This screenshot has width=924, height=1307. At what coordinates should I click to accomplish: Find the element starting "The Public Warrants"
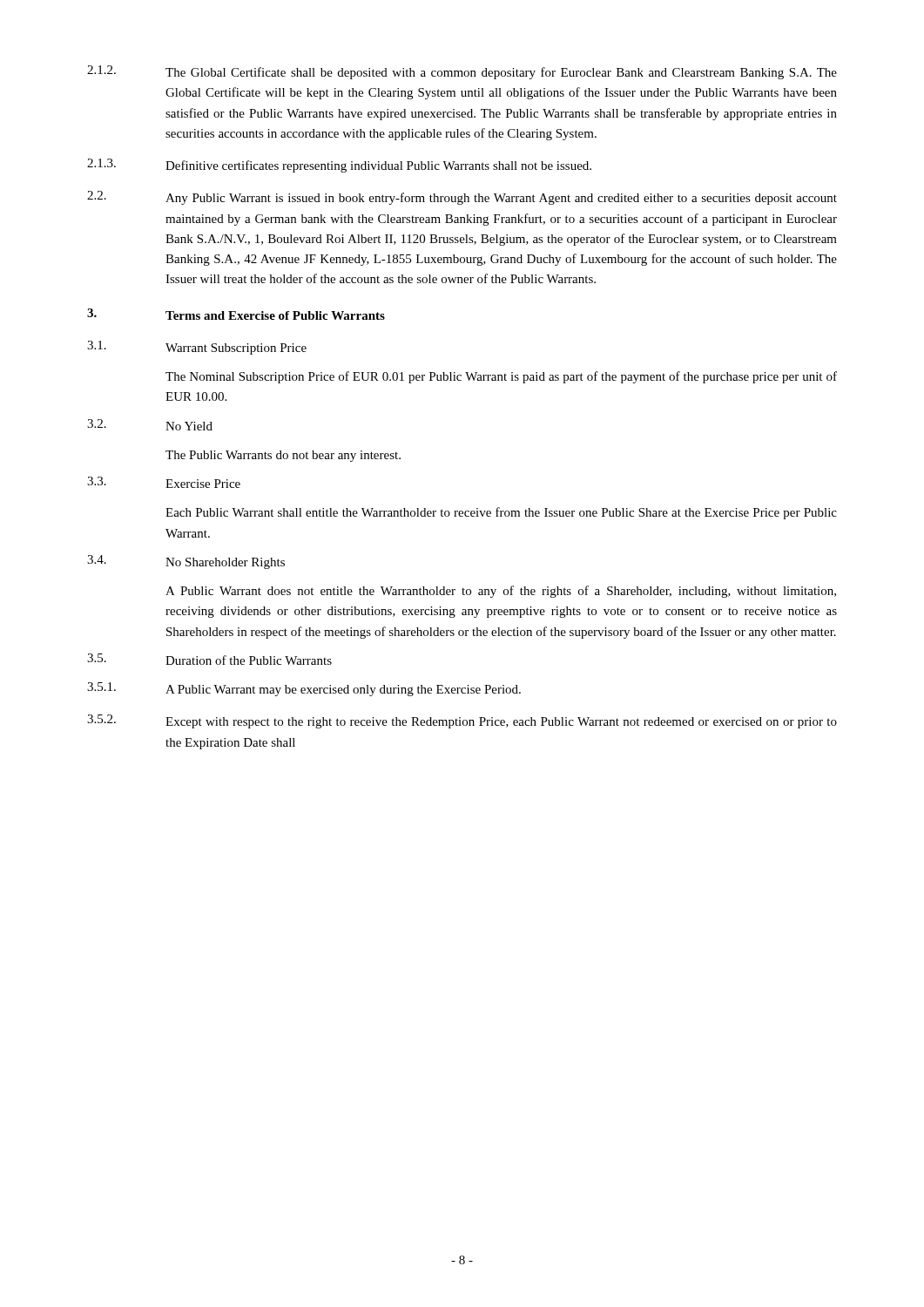click(283, 455)
